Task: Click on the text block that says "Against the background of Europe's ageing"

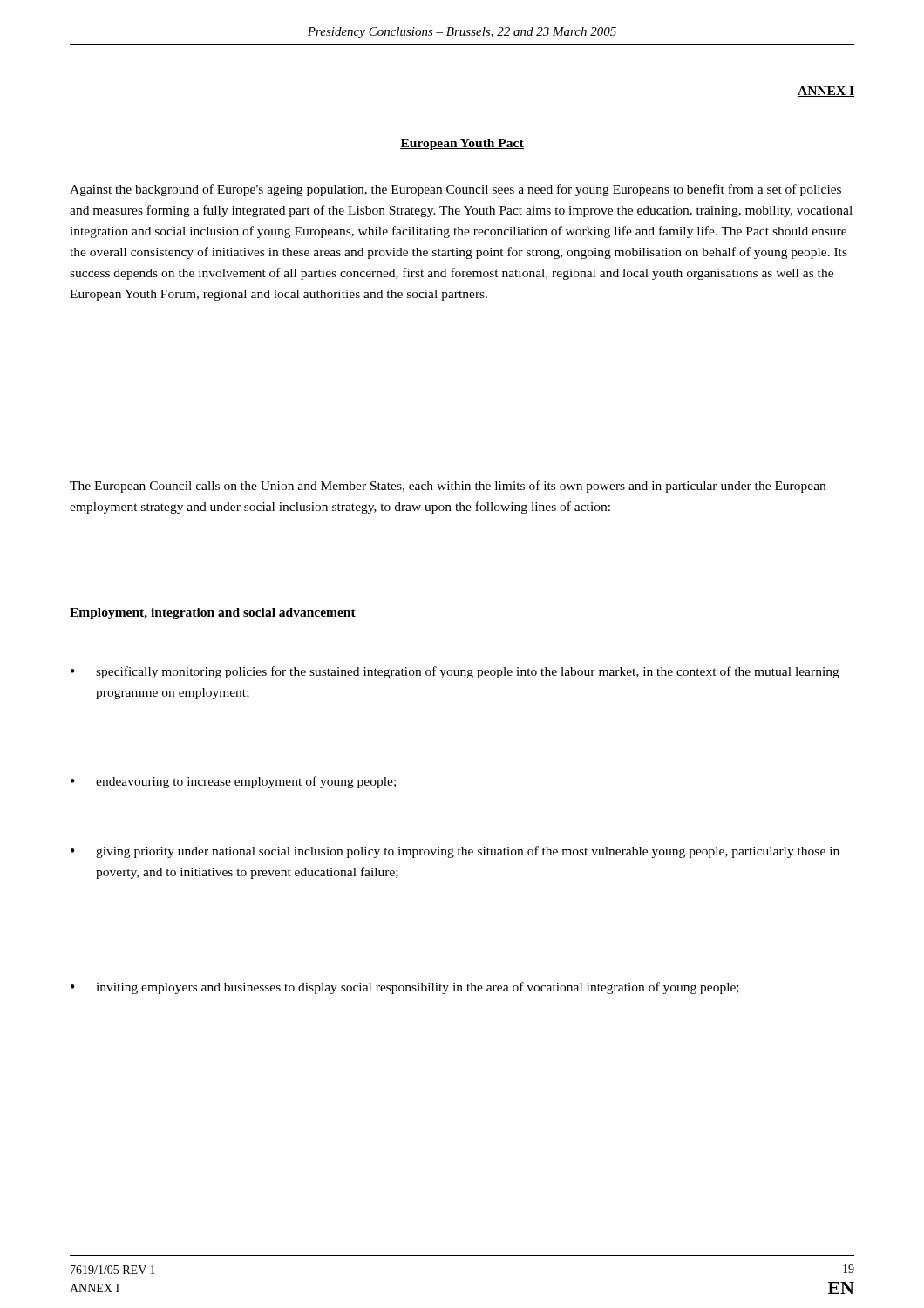Action: click(461, 241)
